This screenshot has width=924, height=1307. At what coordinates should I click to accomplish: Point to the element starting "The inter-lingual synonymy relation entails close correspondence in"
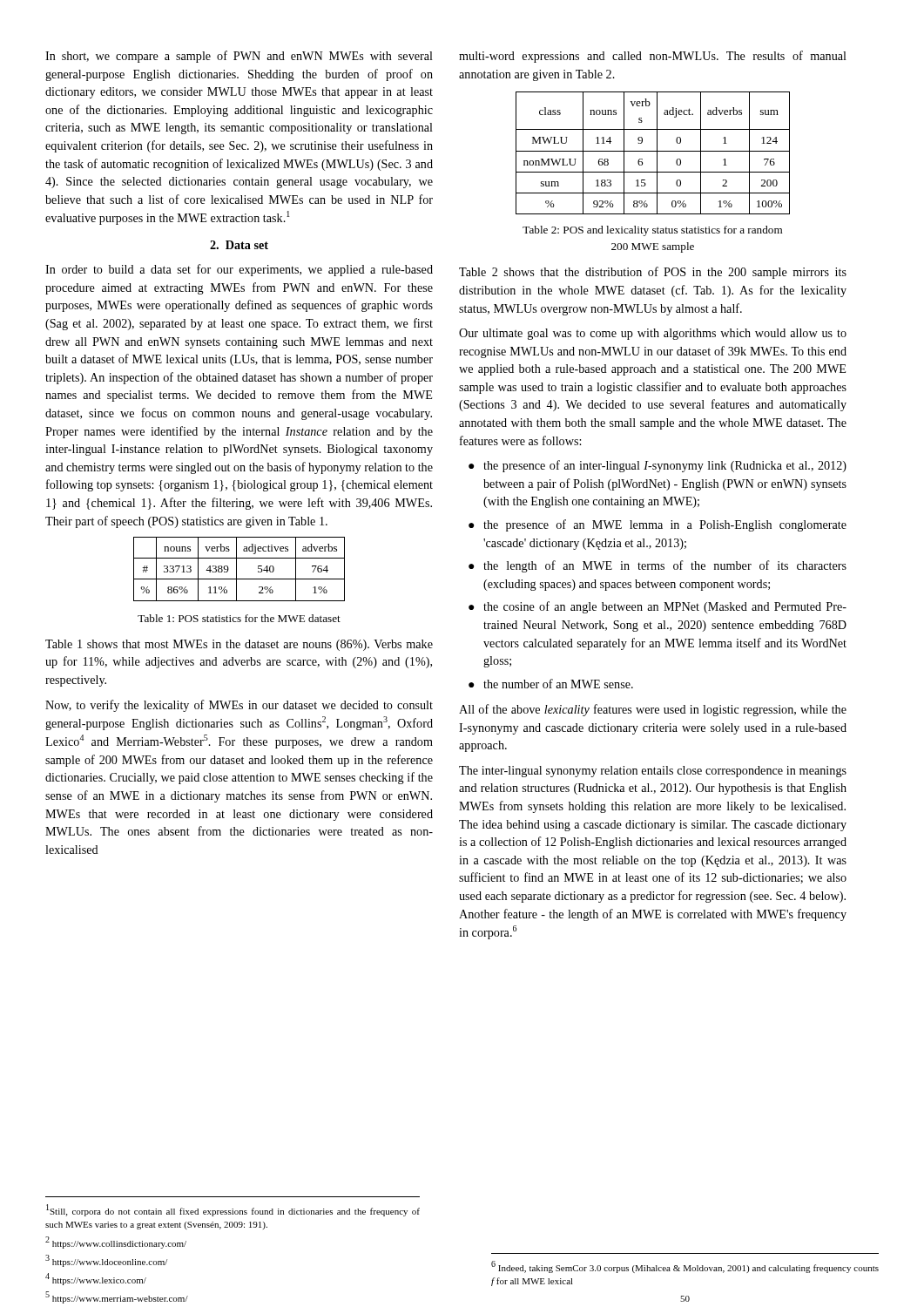click(x=653, y=852)
